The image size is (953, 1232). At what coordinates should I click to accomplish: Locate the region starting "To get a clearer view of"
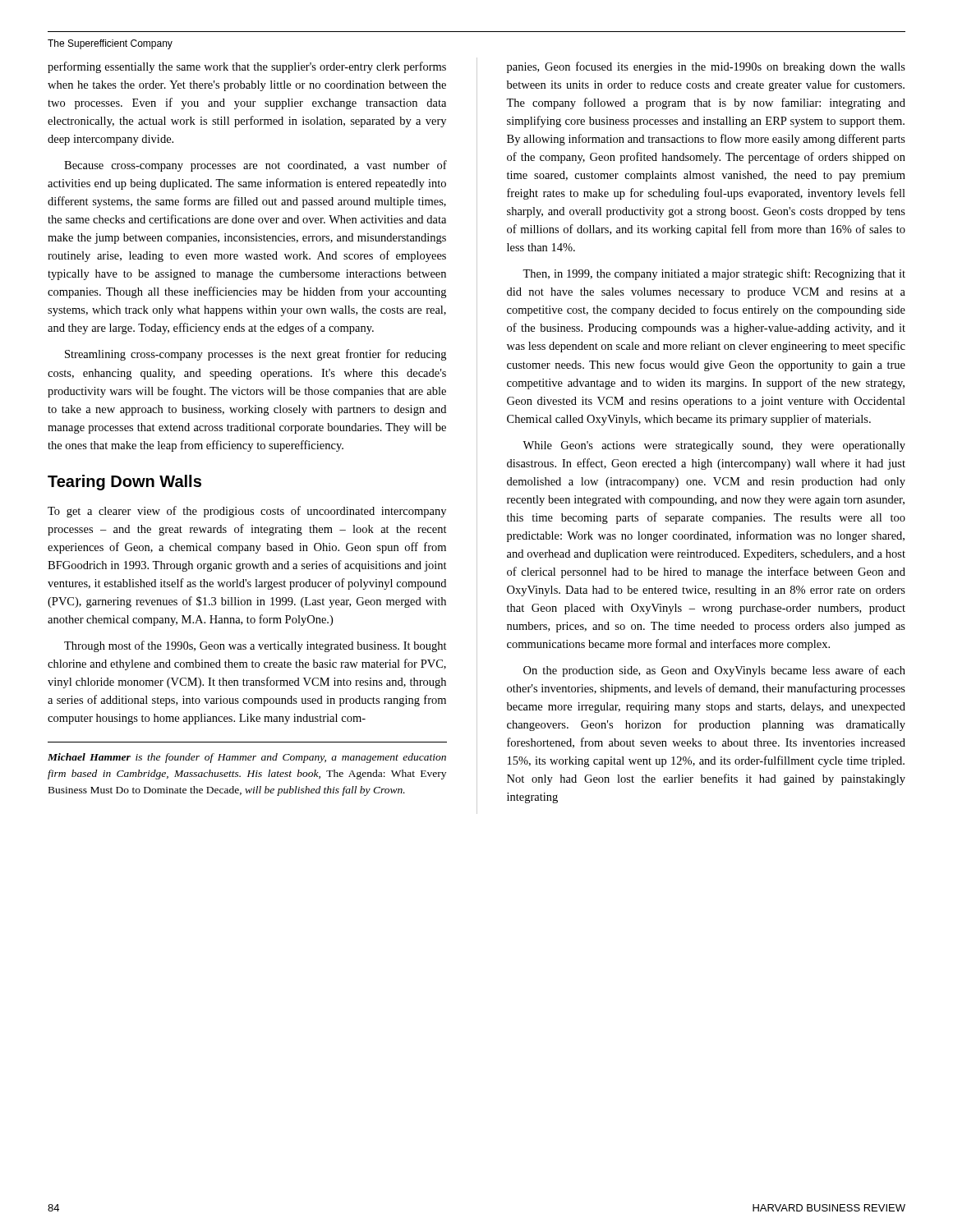[x=247, y=565]
